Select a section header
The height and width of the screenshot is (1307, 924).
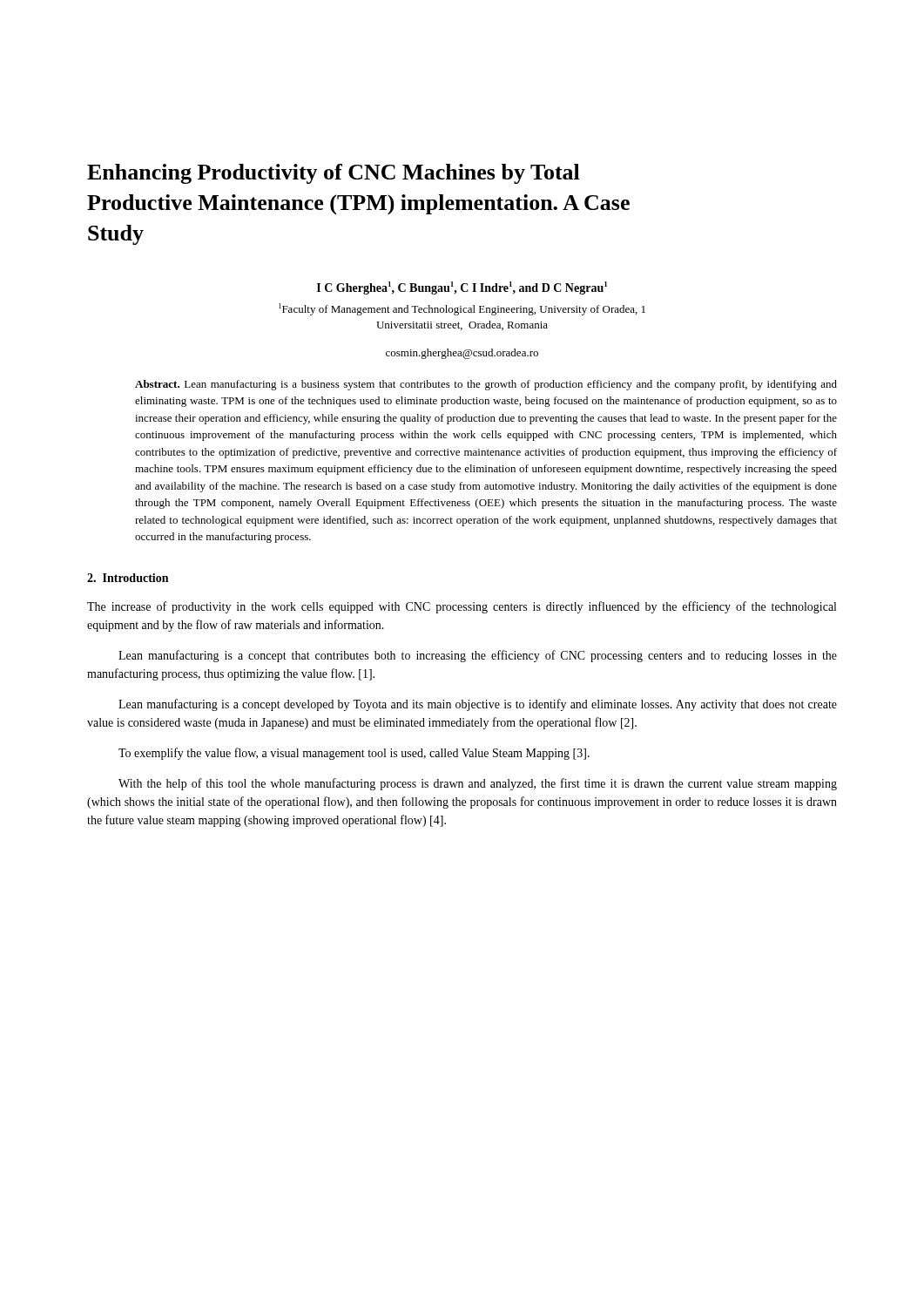[128, 578]
